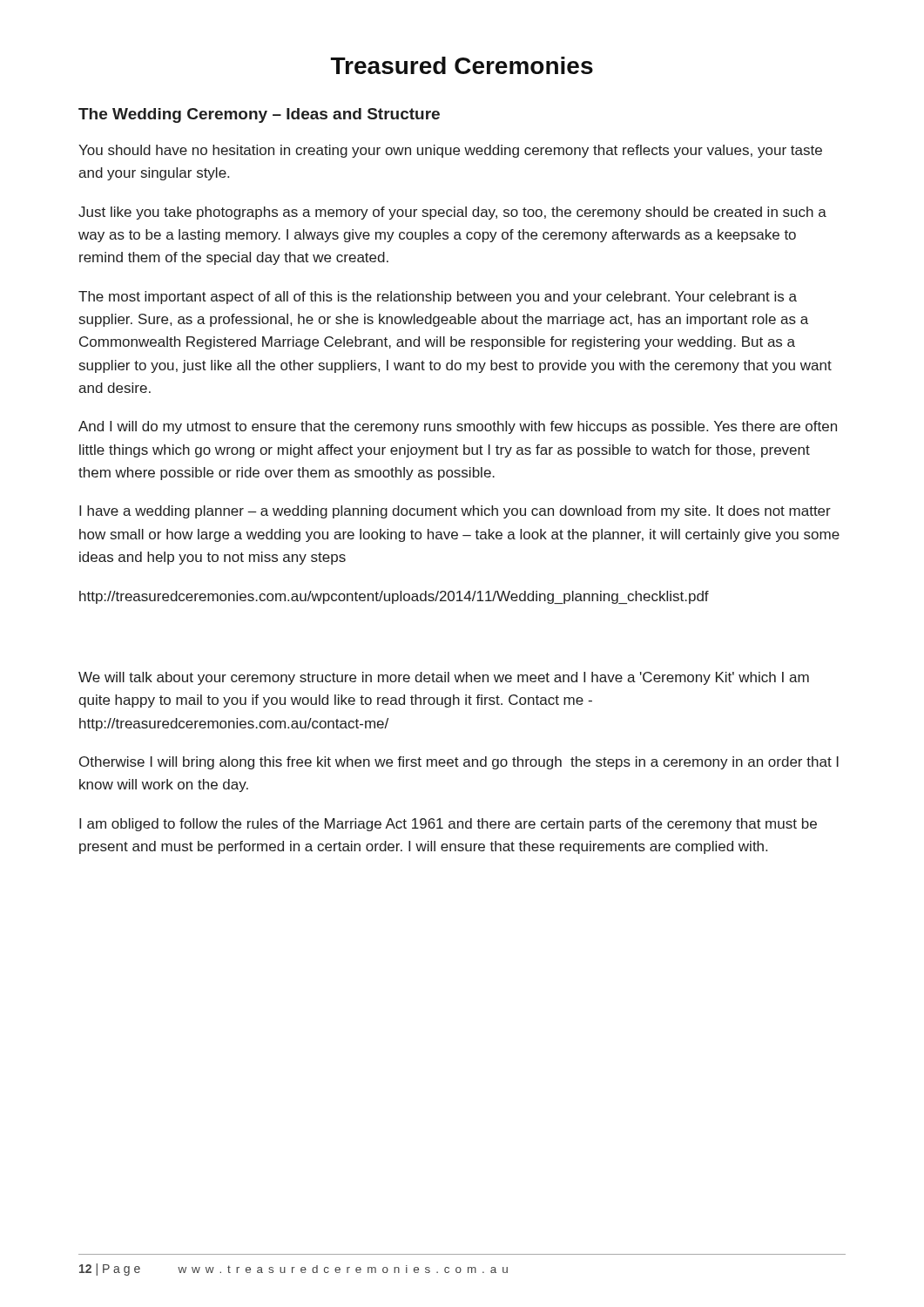This screenshot has height=1307, width=924.
Task: Select the block starting "We will talk"
Action: pos(462,701)
